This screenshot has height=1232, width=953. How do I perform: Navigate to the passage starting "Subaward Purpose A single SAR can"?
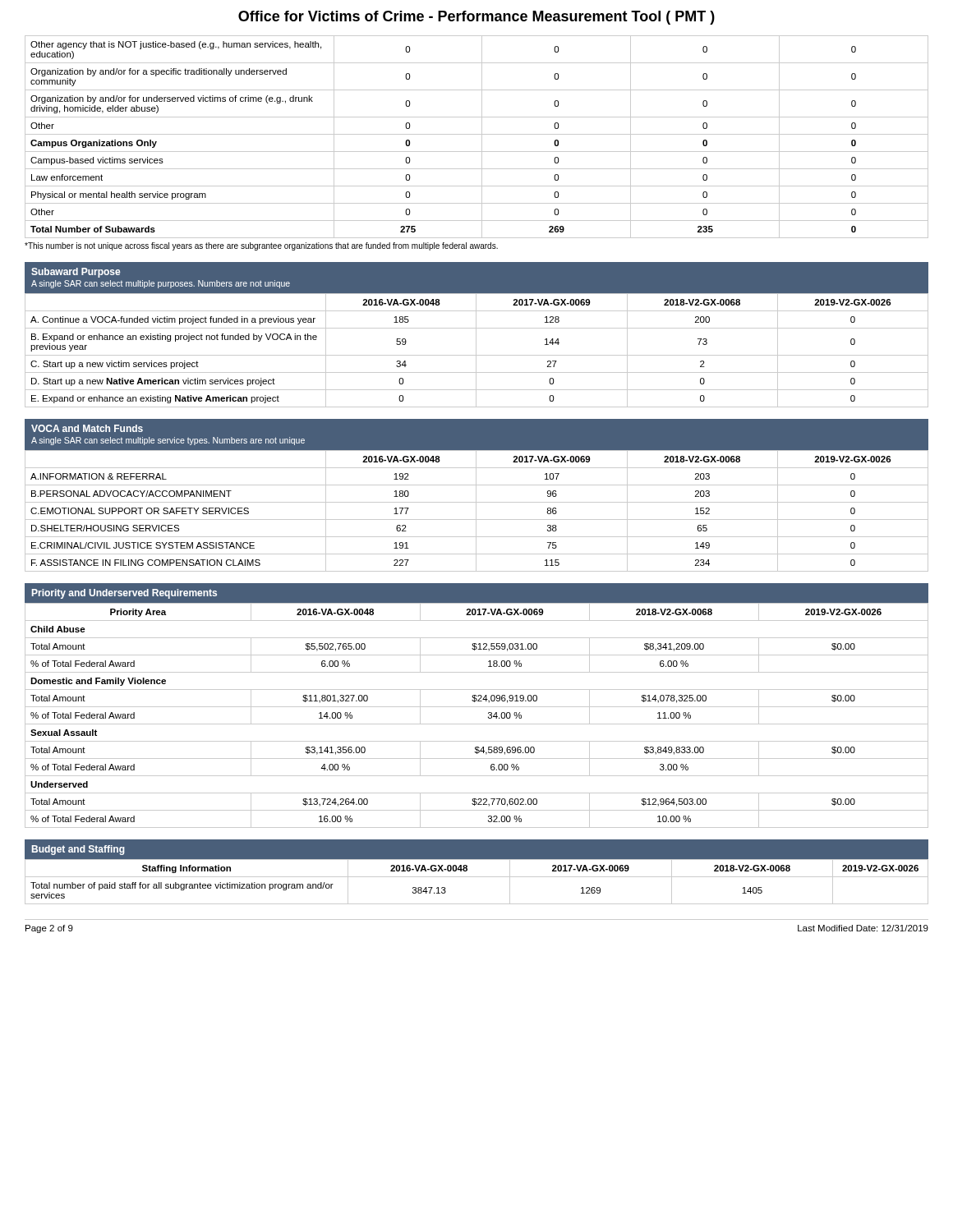tap(161, 277)
